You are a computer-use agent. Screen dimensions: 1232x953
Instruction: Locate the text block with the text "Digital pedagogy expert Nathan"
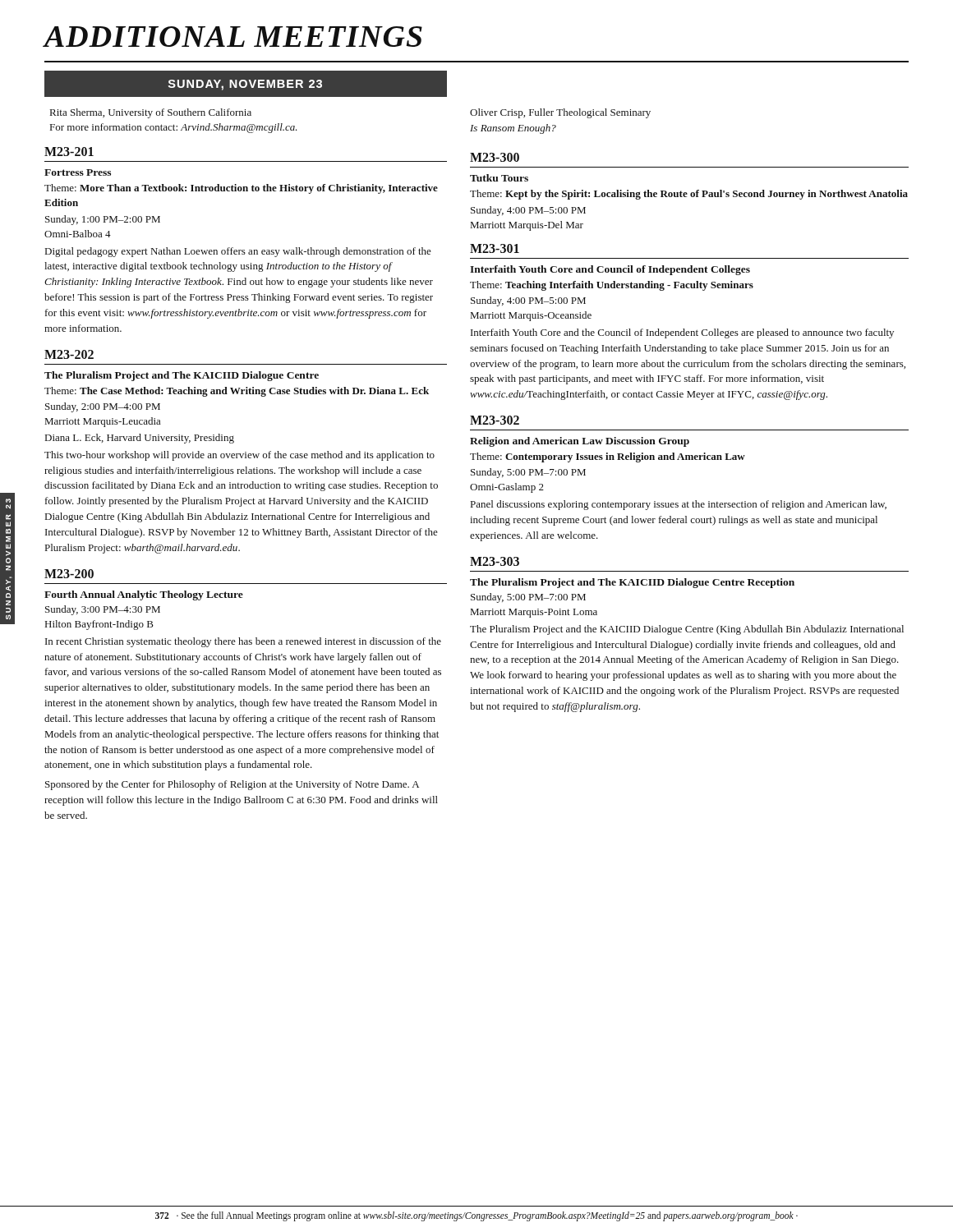246,290
